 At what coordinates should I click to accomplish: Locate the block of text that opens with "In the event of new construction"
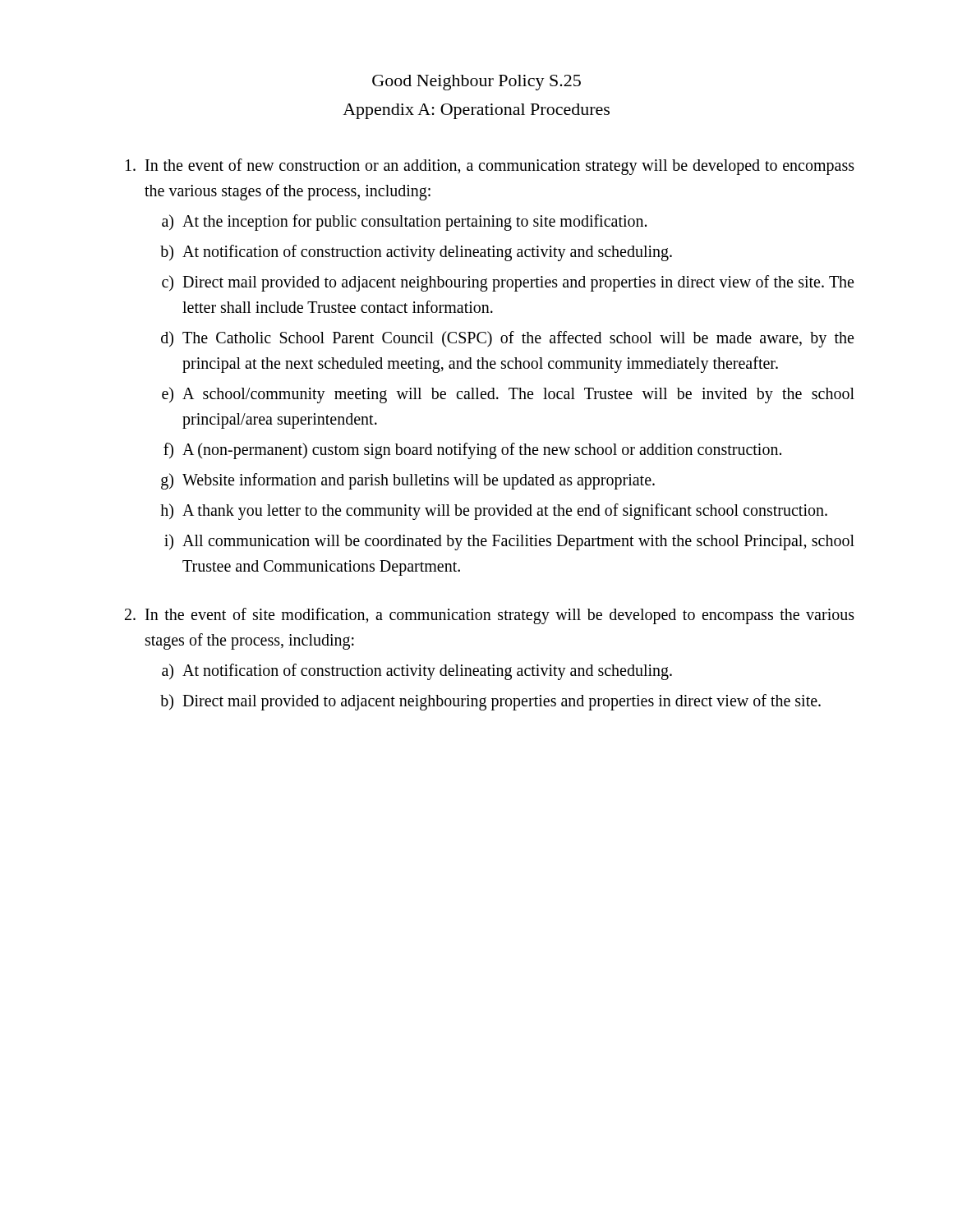[476, 179]
